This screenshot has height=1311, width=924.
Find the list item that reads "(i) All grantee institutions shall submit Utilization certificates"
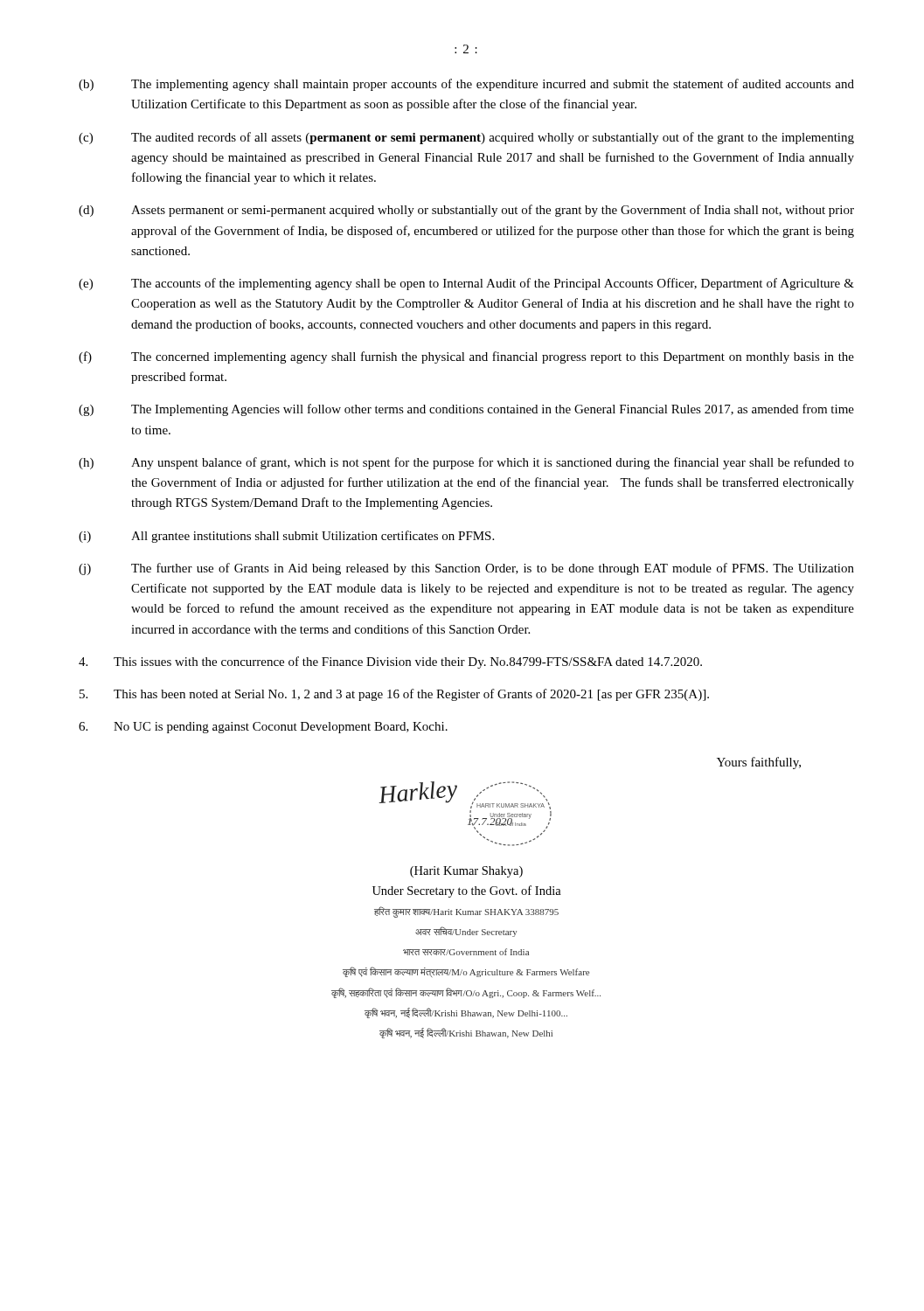tap(466, 536)
